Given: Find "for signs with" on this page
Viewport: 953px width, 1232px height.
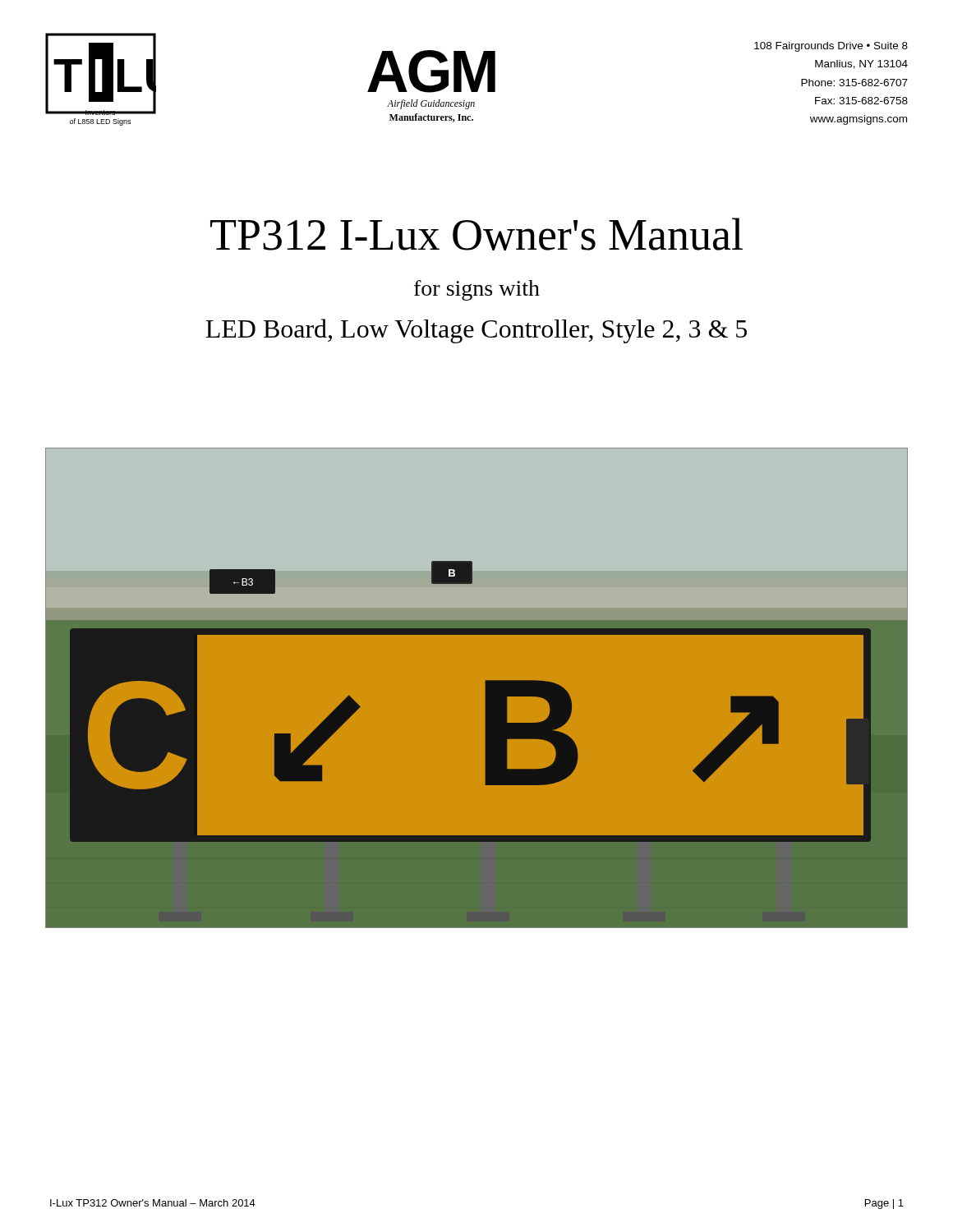Looking at the screenshot, I should click(x=476, y=288).
